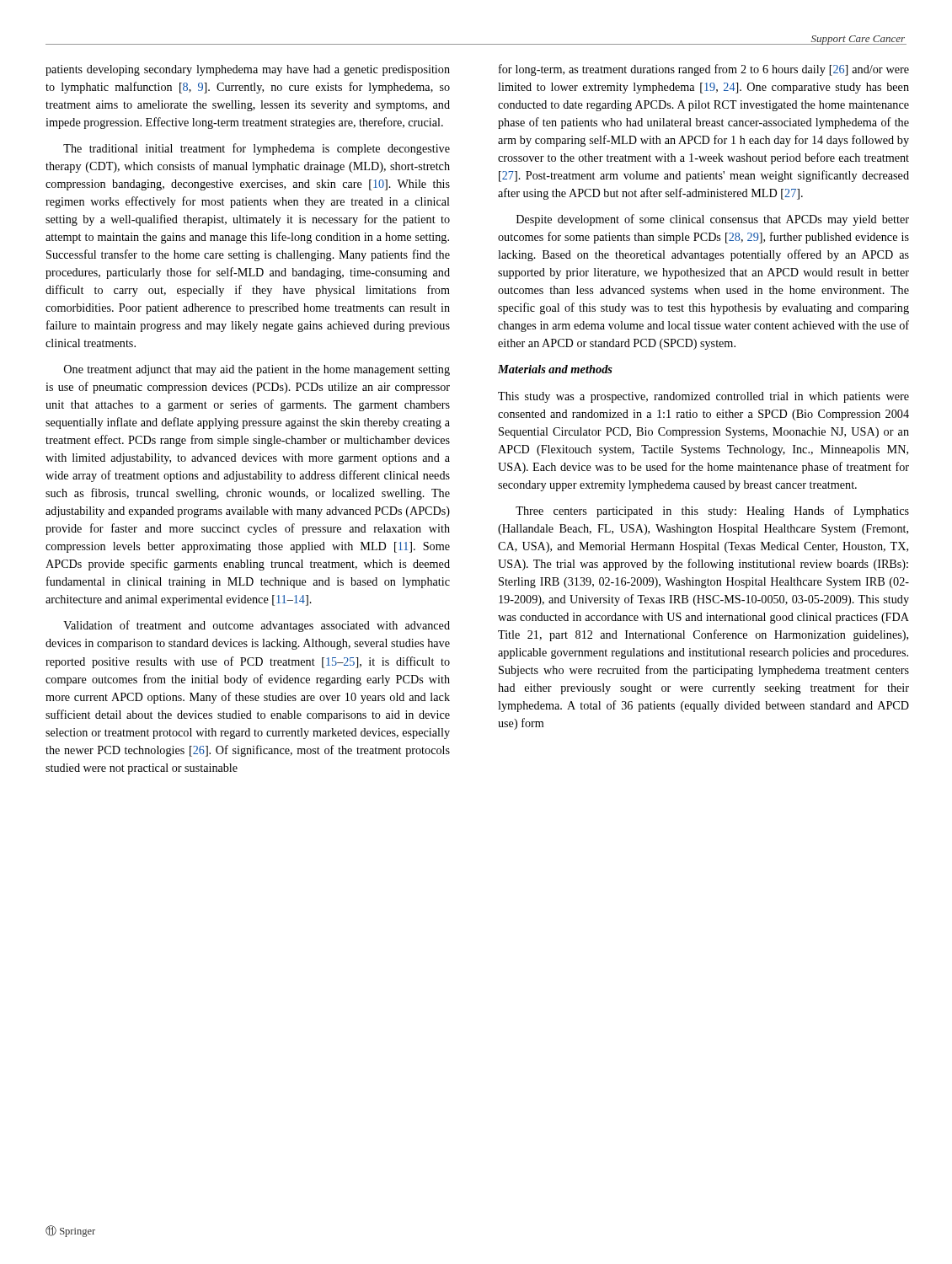
Task: Where is the passage that starts "patients developing secondary lymphedema may have"?
Action: (248, 419)
